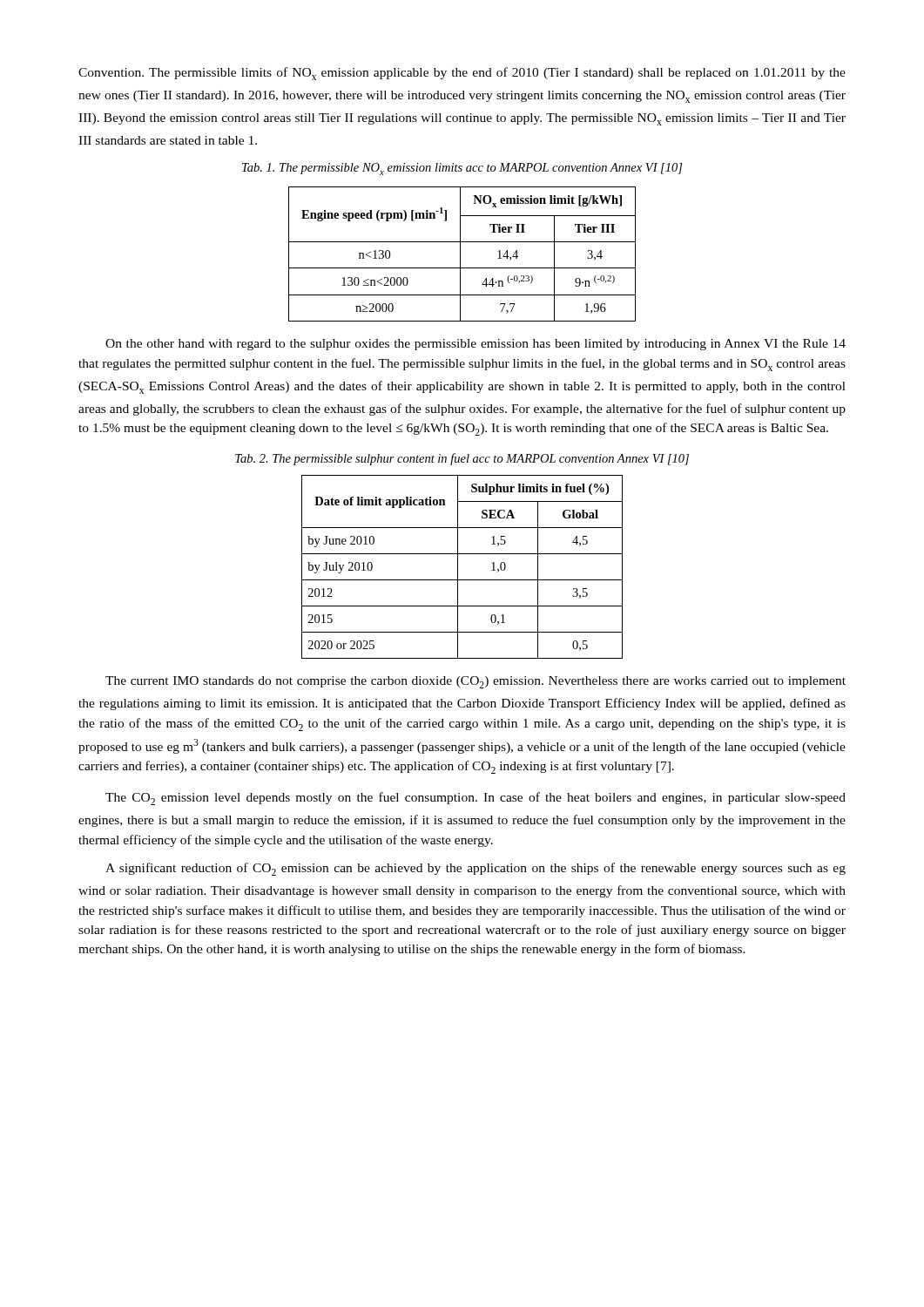Select the table that reads "by July 2010"
The image size is (924, 1307).
pyautogui.click(x=462, y=567)
